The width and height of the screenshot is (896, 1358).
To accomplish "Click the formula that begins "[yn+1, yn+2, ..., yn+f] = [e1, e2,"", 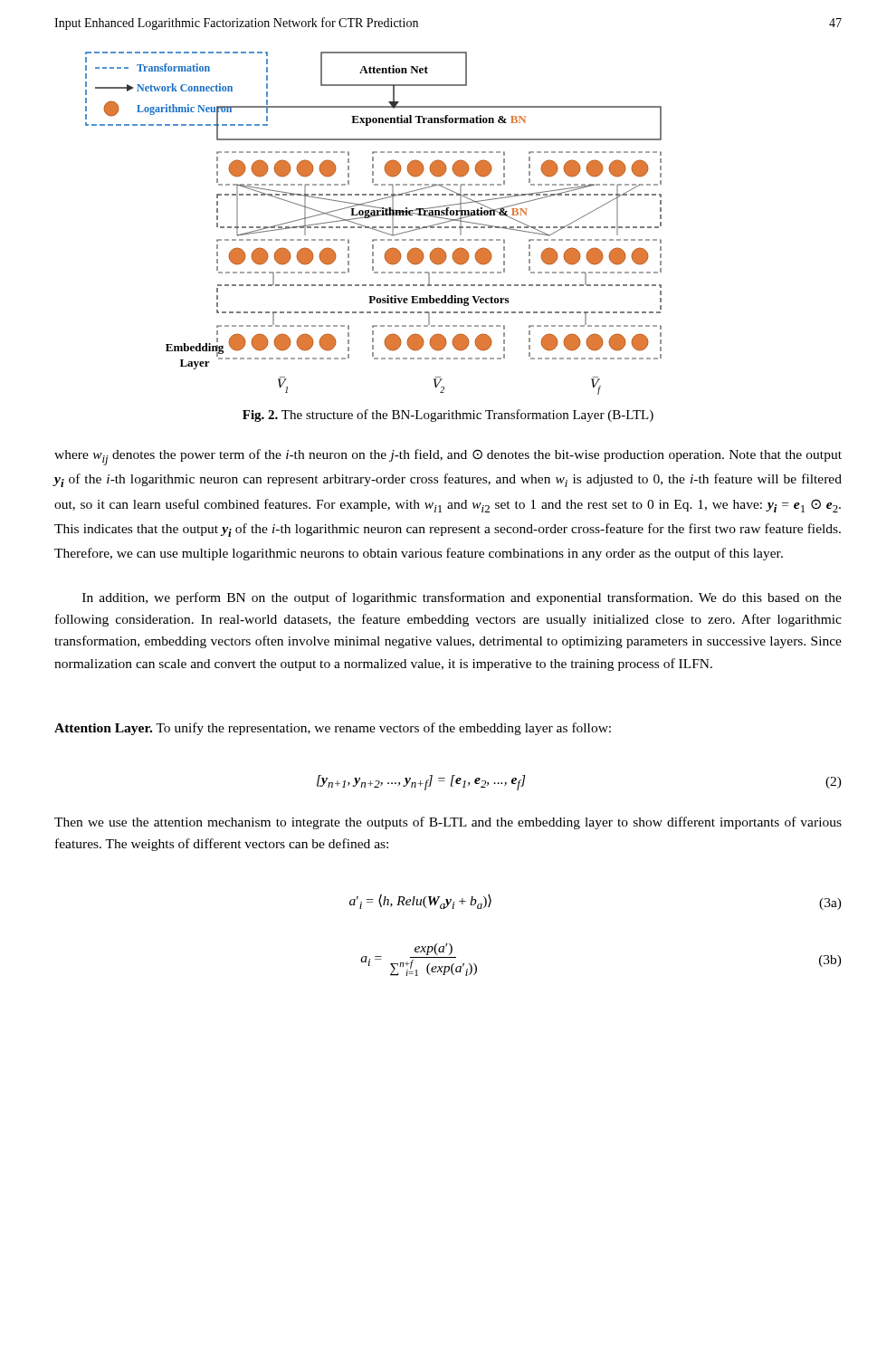I will (448, 781).
